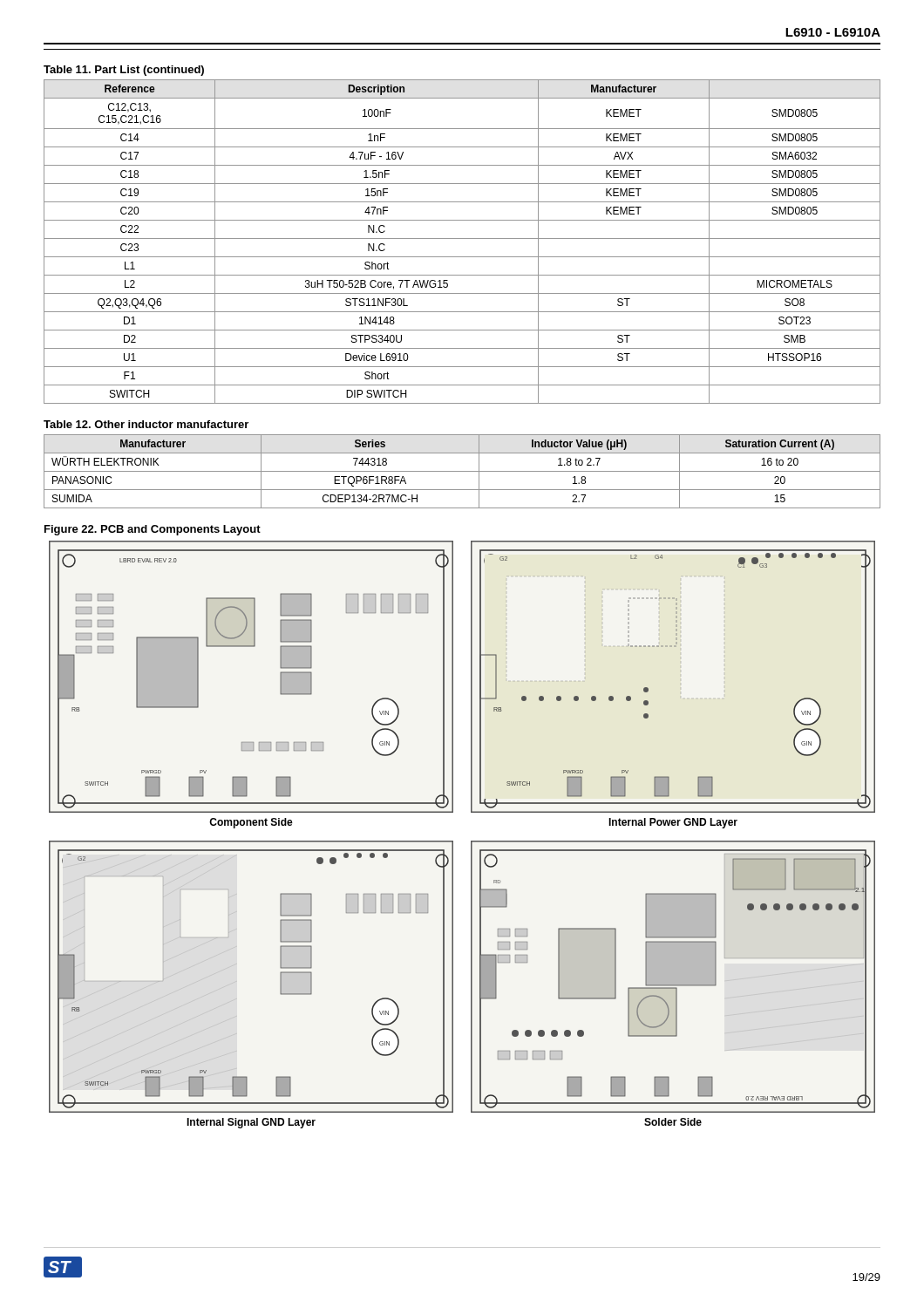The width and height of the screenshot is (924, 1308).
Task: Select the section header that says "Table 12. Other inductor manufacturer"
Action: point(146,424)
